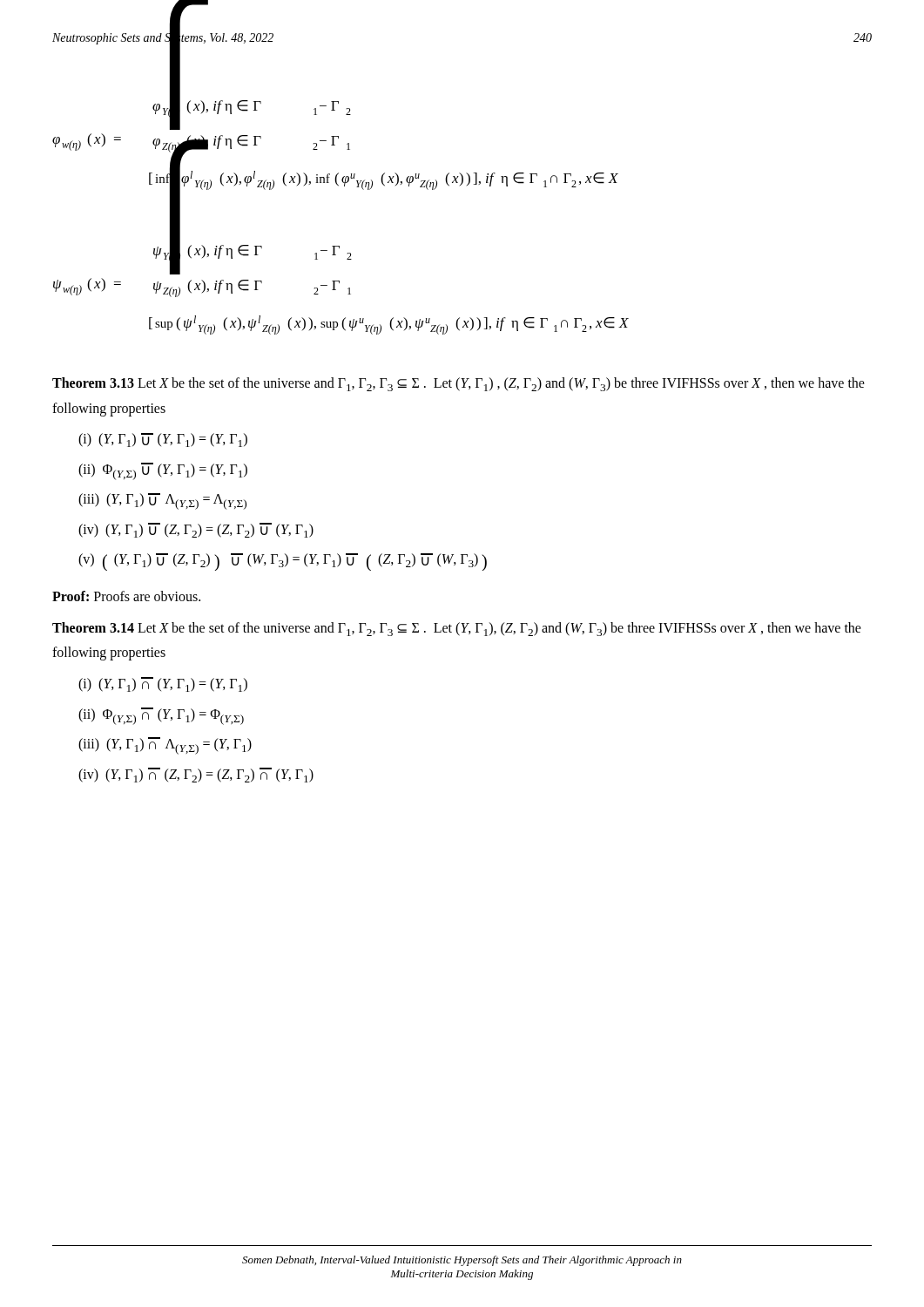The height and width of the screenshot is (1307, 924).
Task: Find the formula on this page that starts "ψ w(η) ( x ) = ⎧ ψ"
Action: 253,251
